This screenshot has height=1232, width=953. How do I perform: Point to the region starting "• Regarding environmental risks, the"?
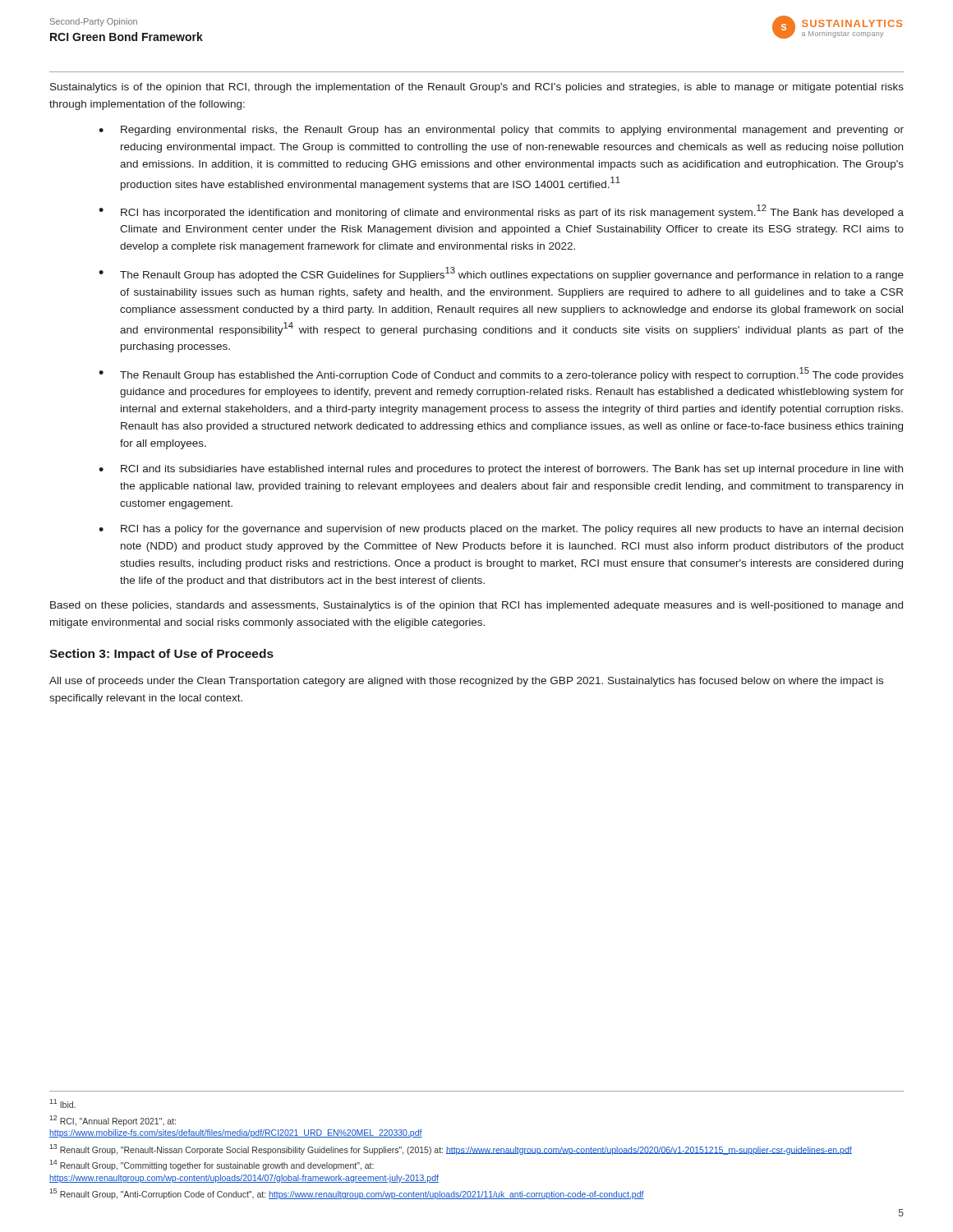476,157
